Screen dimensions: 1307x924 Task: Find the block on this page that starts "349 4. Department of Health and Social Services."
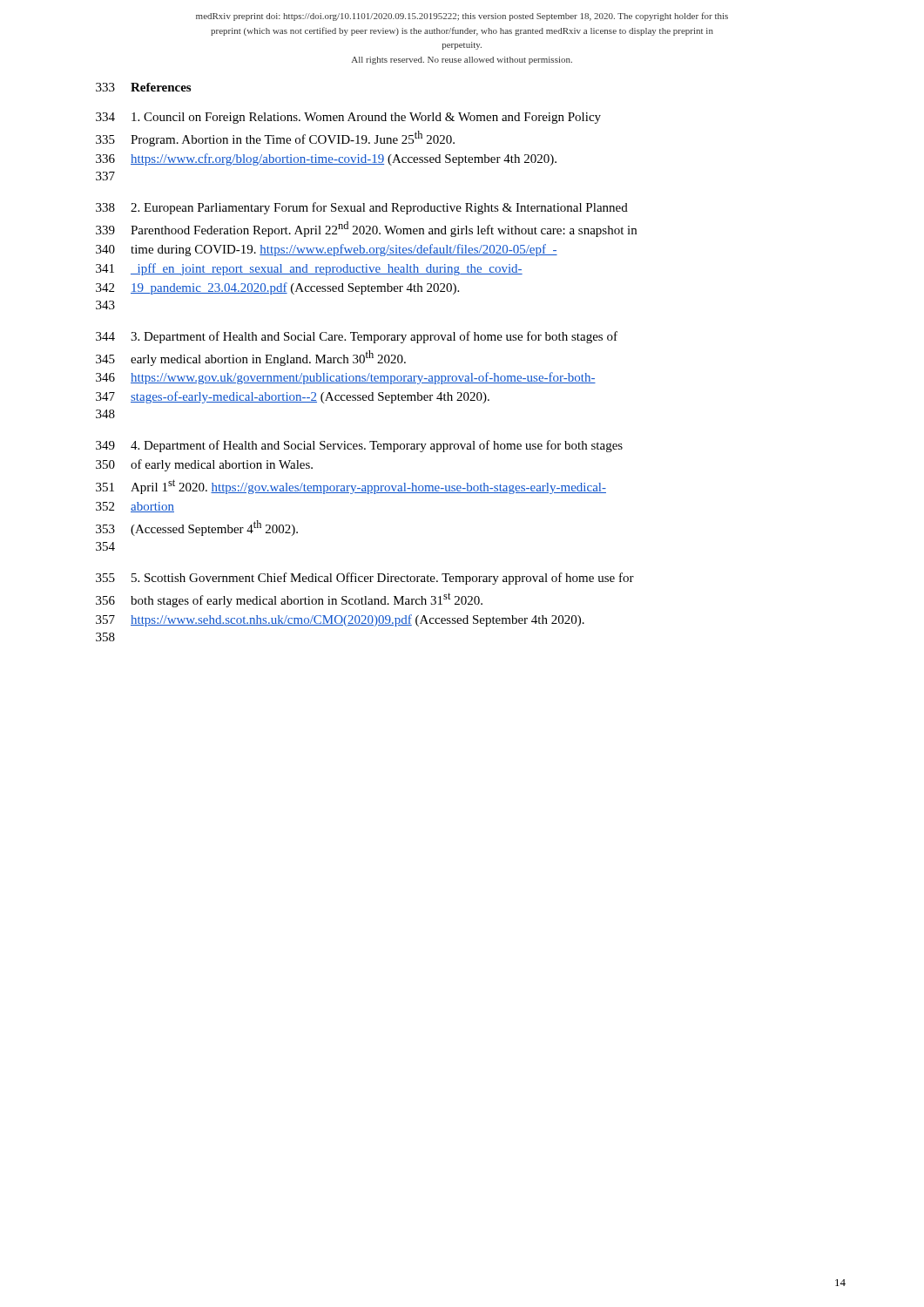tap(462, 446)
